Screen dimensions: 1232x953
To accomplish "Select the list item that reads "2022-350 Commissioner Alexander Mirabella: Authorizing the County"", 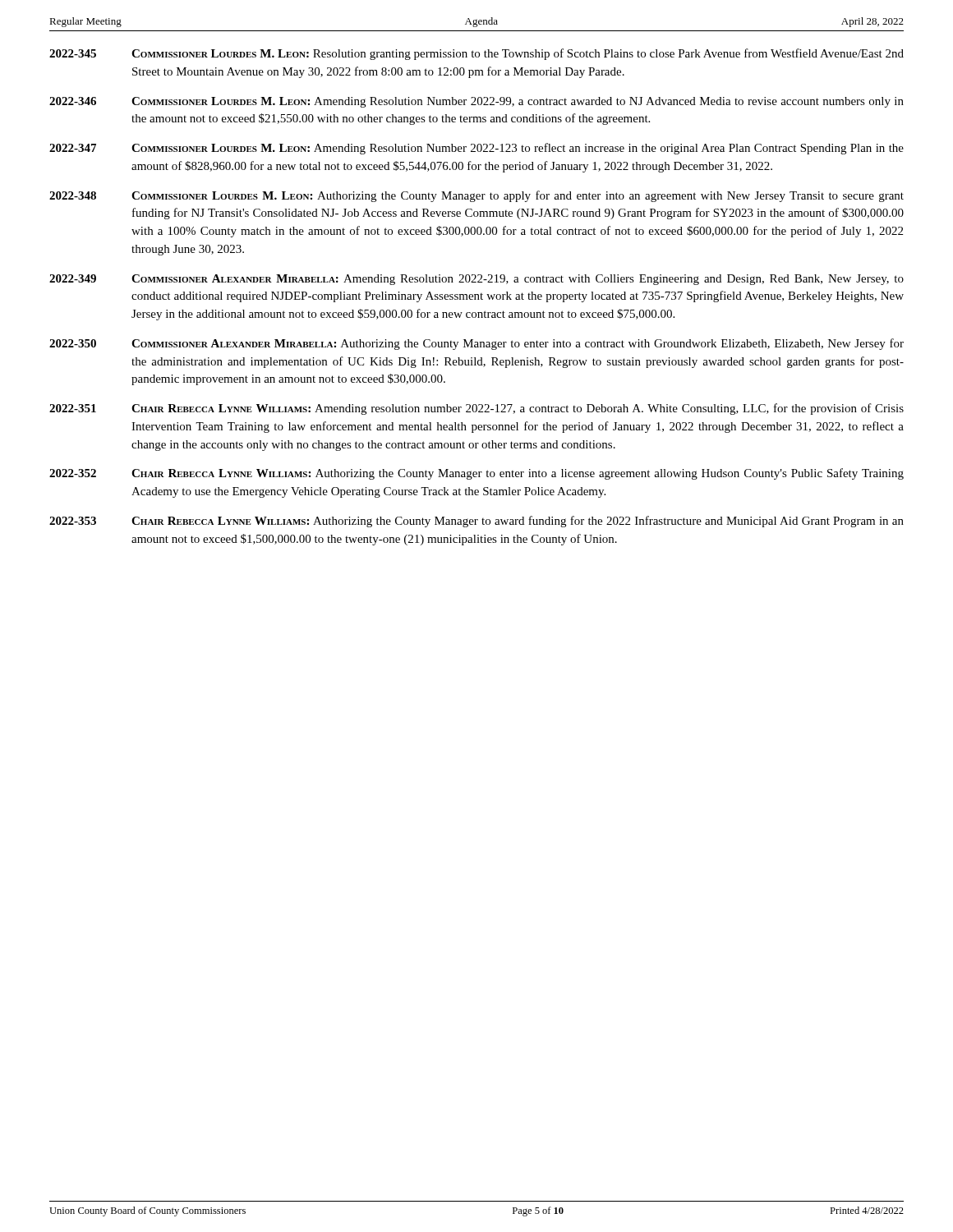I will coord(476,362).
